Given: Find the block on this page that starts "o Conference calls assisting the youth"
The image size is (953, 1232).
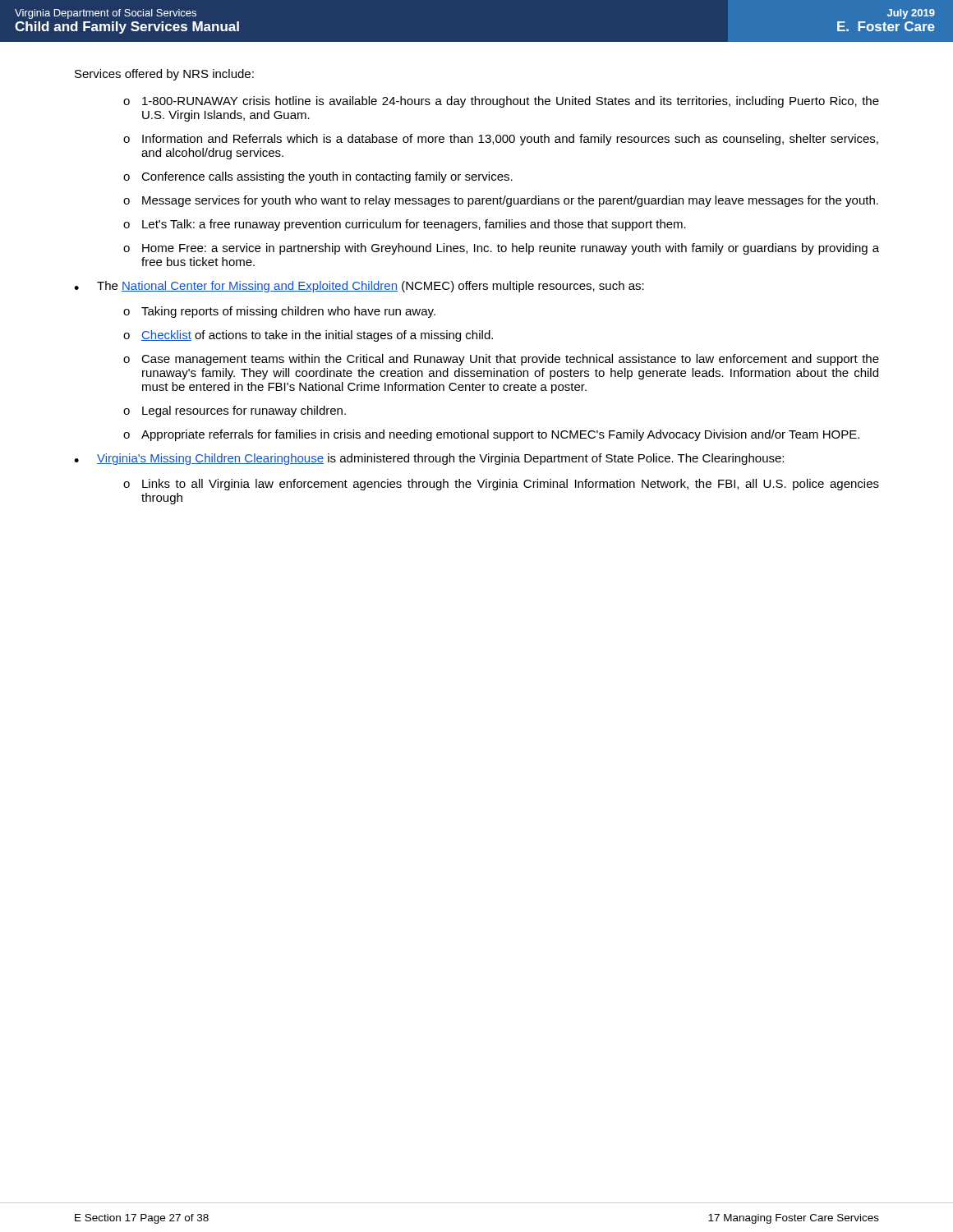Looking at the screenshot, I should click(x=501, y=176).
